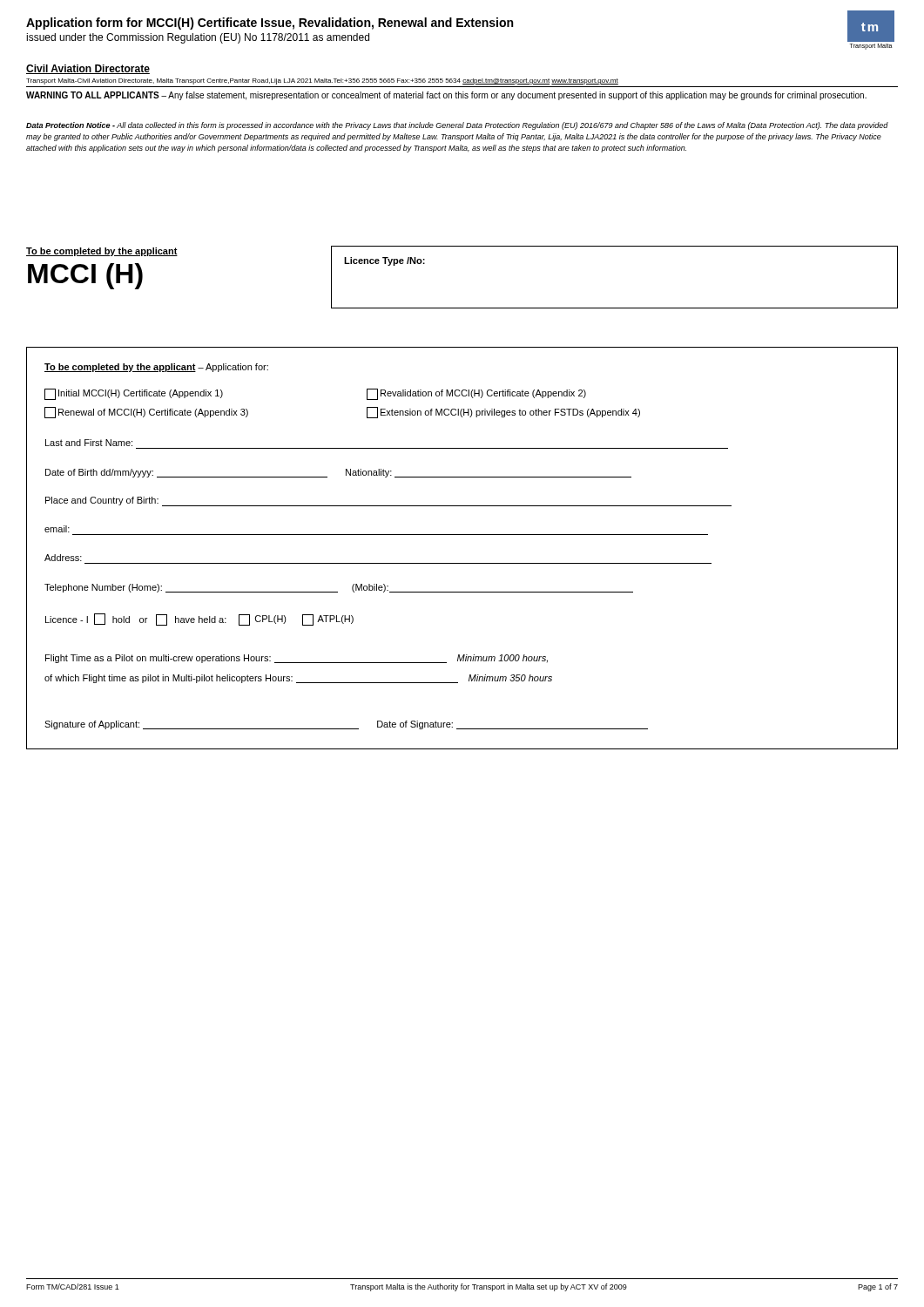Point to the text block starting "Place and Country of Birth:"
Viewport: 924px width, 1307px height.
pyautogui.click(x=388, y=501)
